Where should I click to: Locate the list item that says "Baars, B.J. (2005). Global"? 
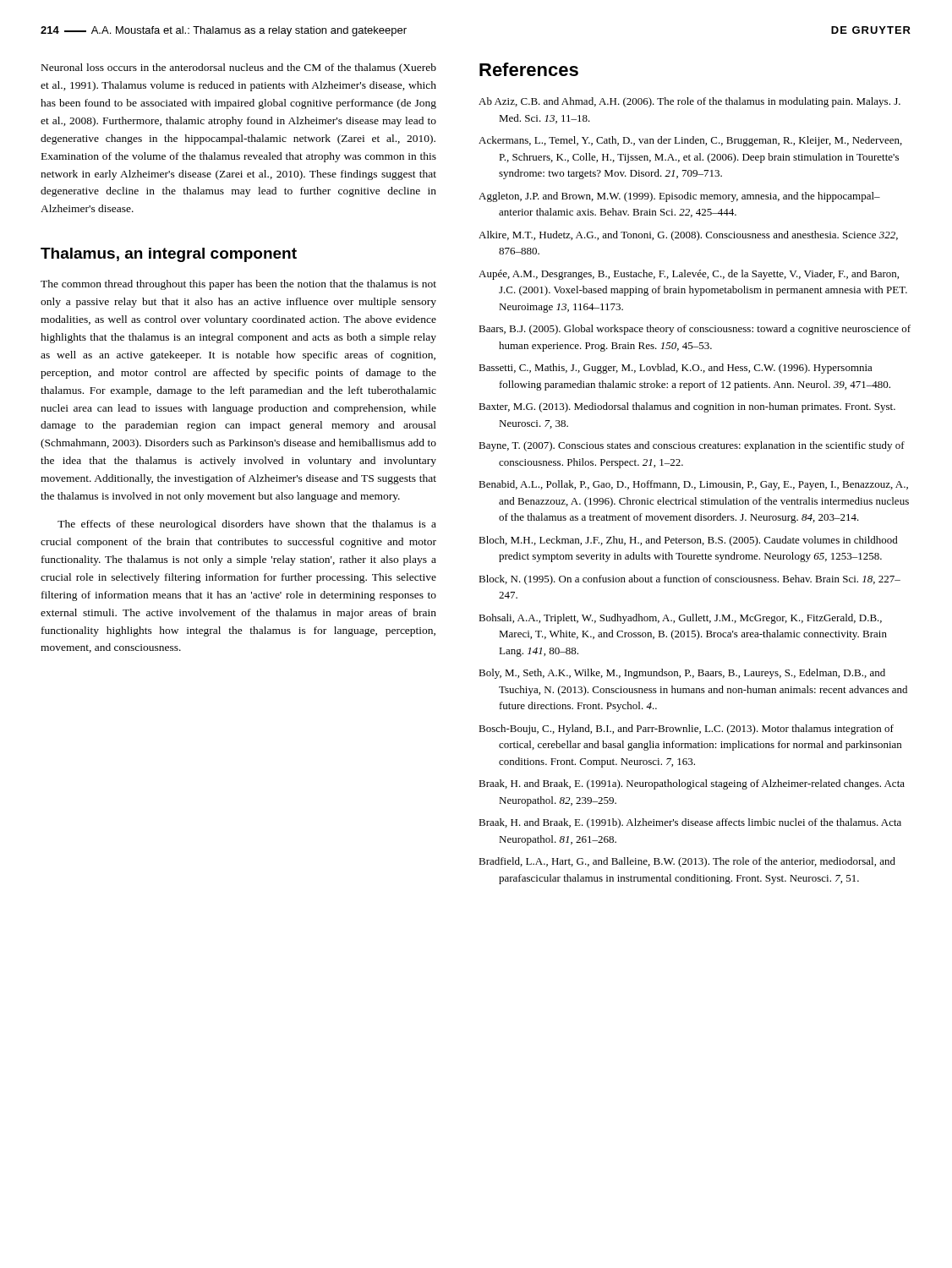click(x=695, y=337)
